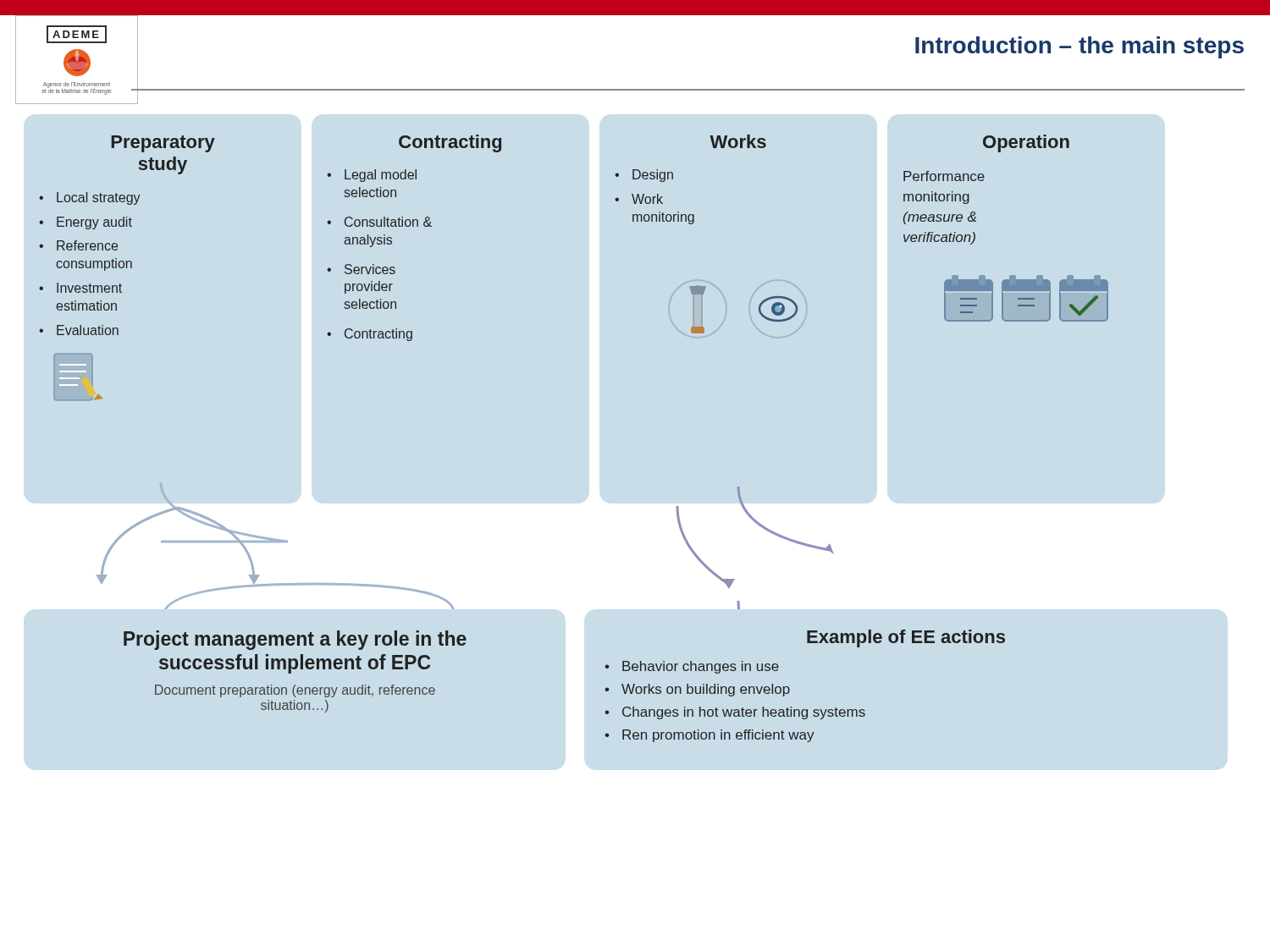
Task: Find the element starting "•Legal modelselection"
Action: tap(372, 183)
